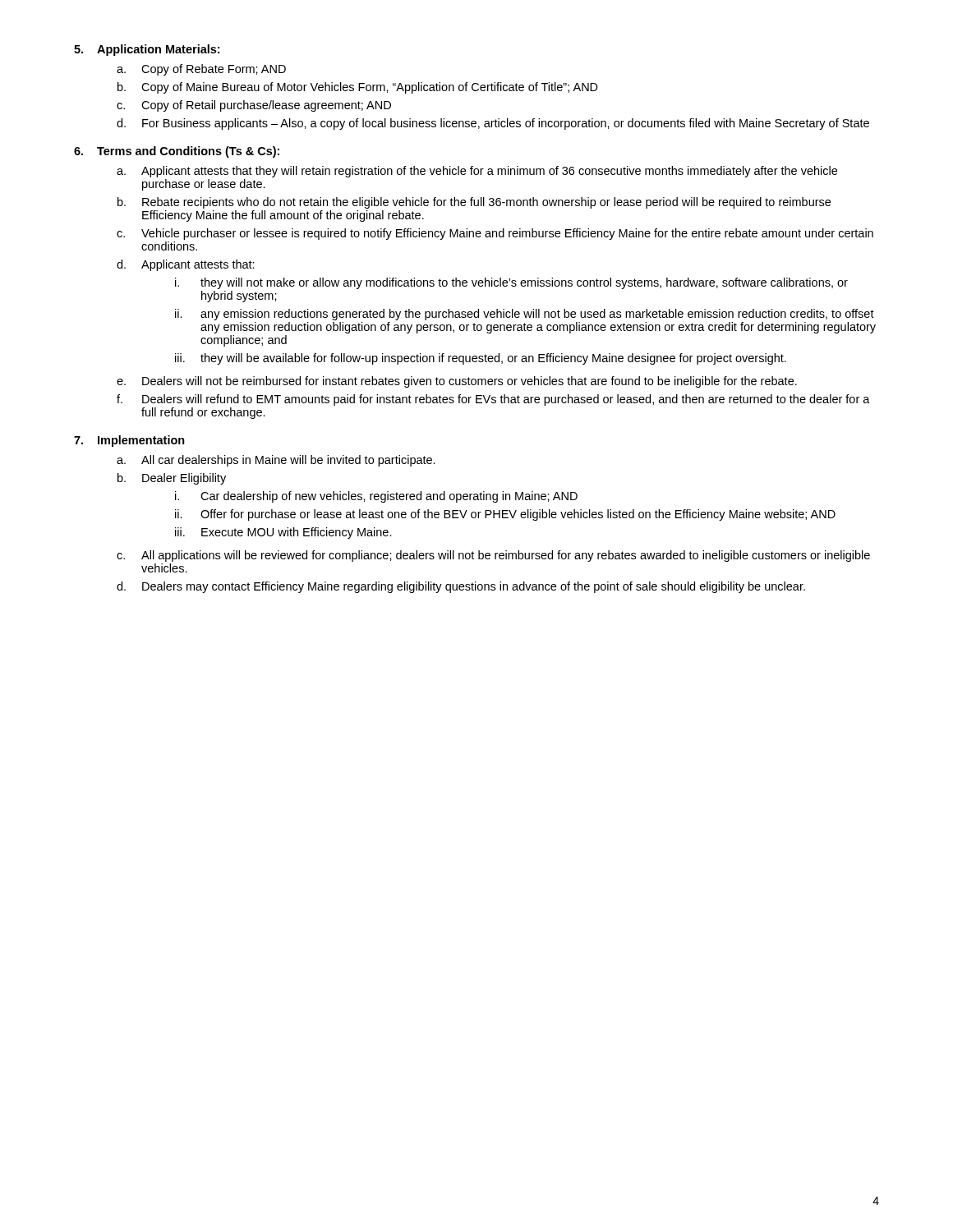Navigate to the text block starting "c. Vehicle purchaser or lessee is required"
Screen dimensions: 1232x953
click(x=498, y=240)
